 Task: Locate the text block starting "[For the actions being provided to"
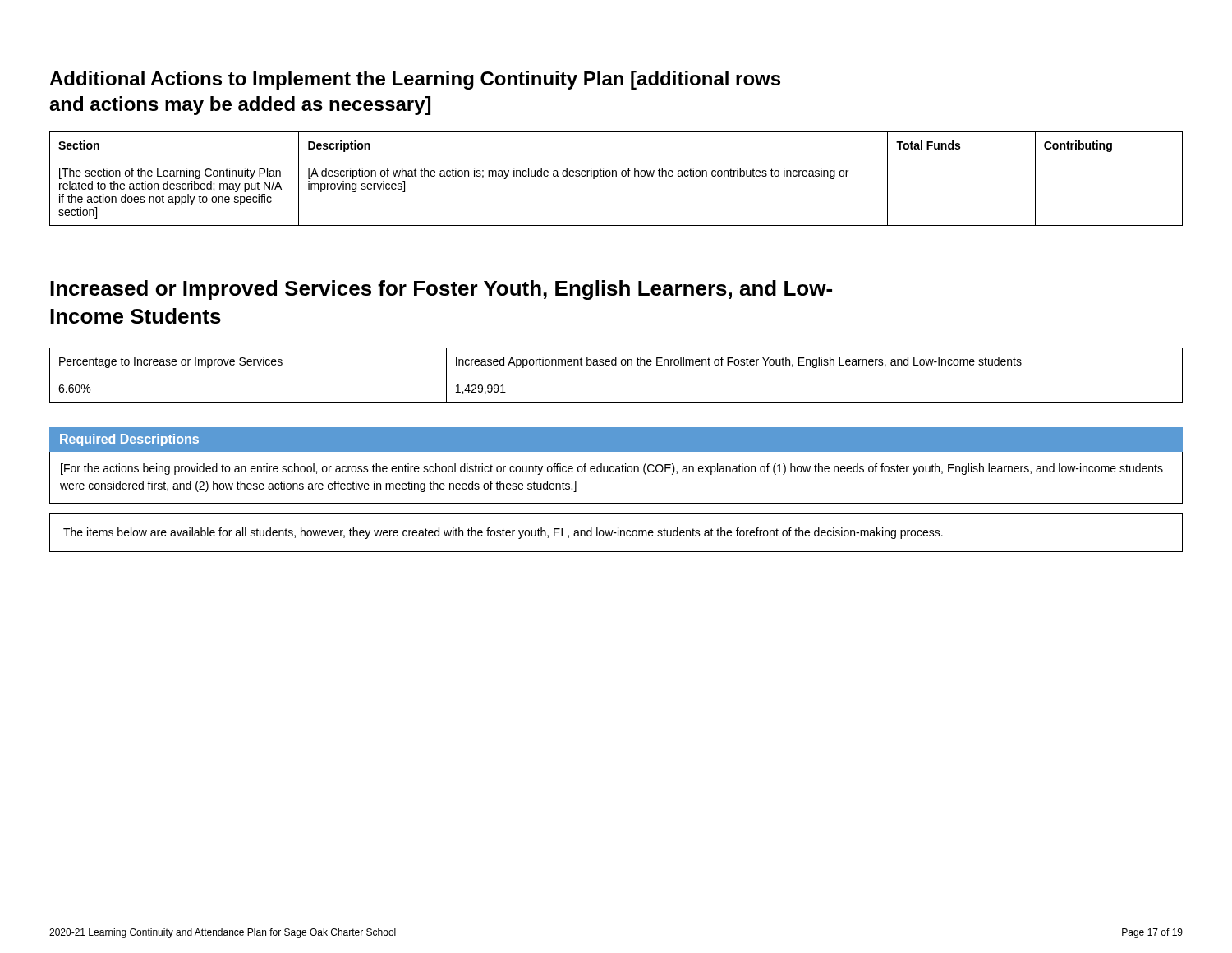(x=611, y=477)
